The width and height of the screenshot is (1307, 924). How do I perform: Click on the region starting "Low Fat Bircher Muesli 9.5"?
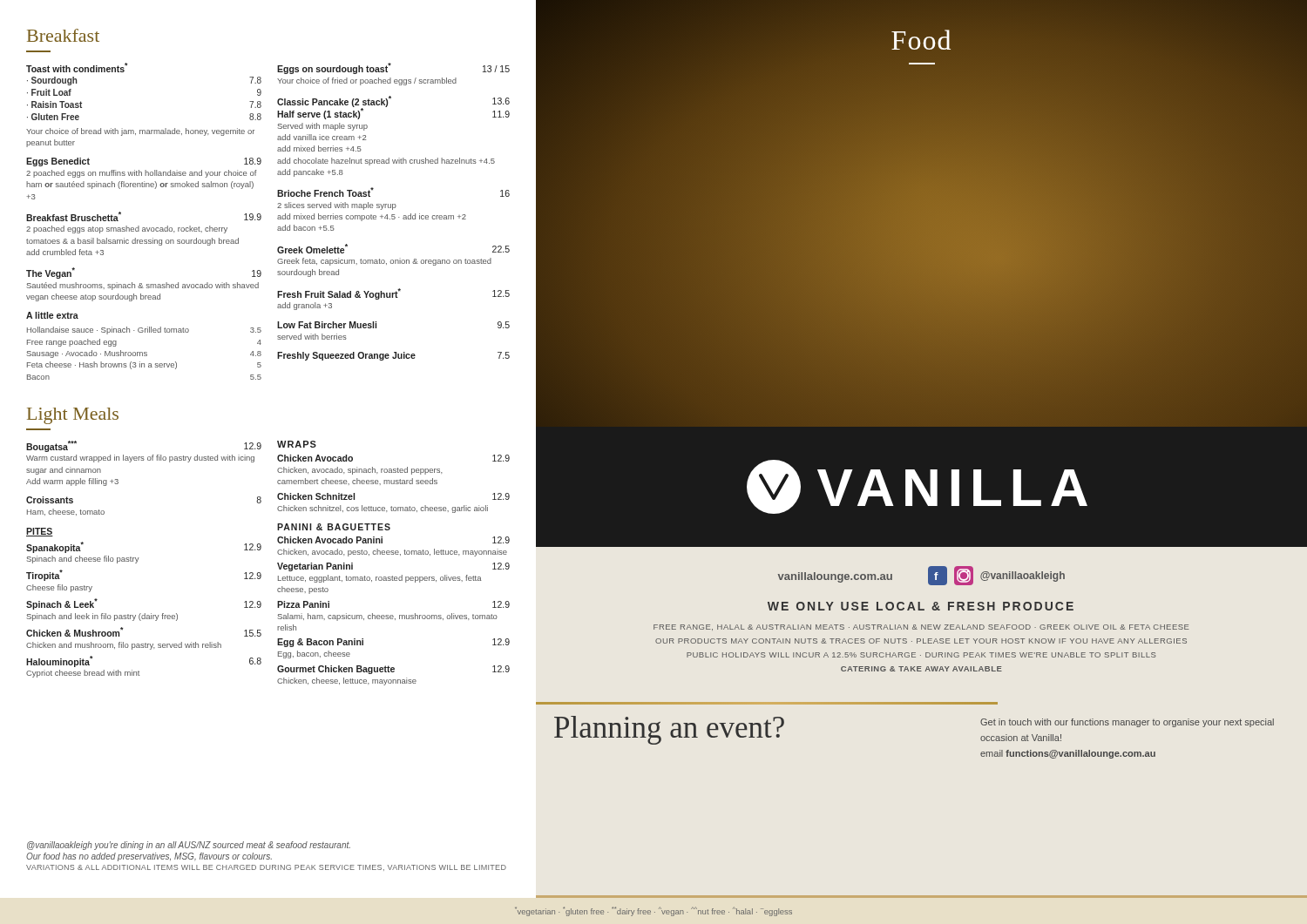(x=329, y=324)
